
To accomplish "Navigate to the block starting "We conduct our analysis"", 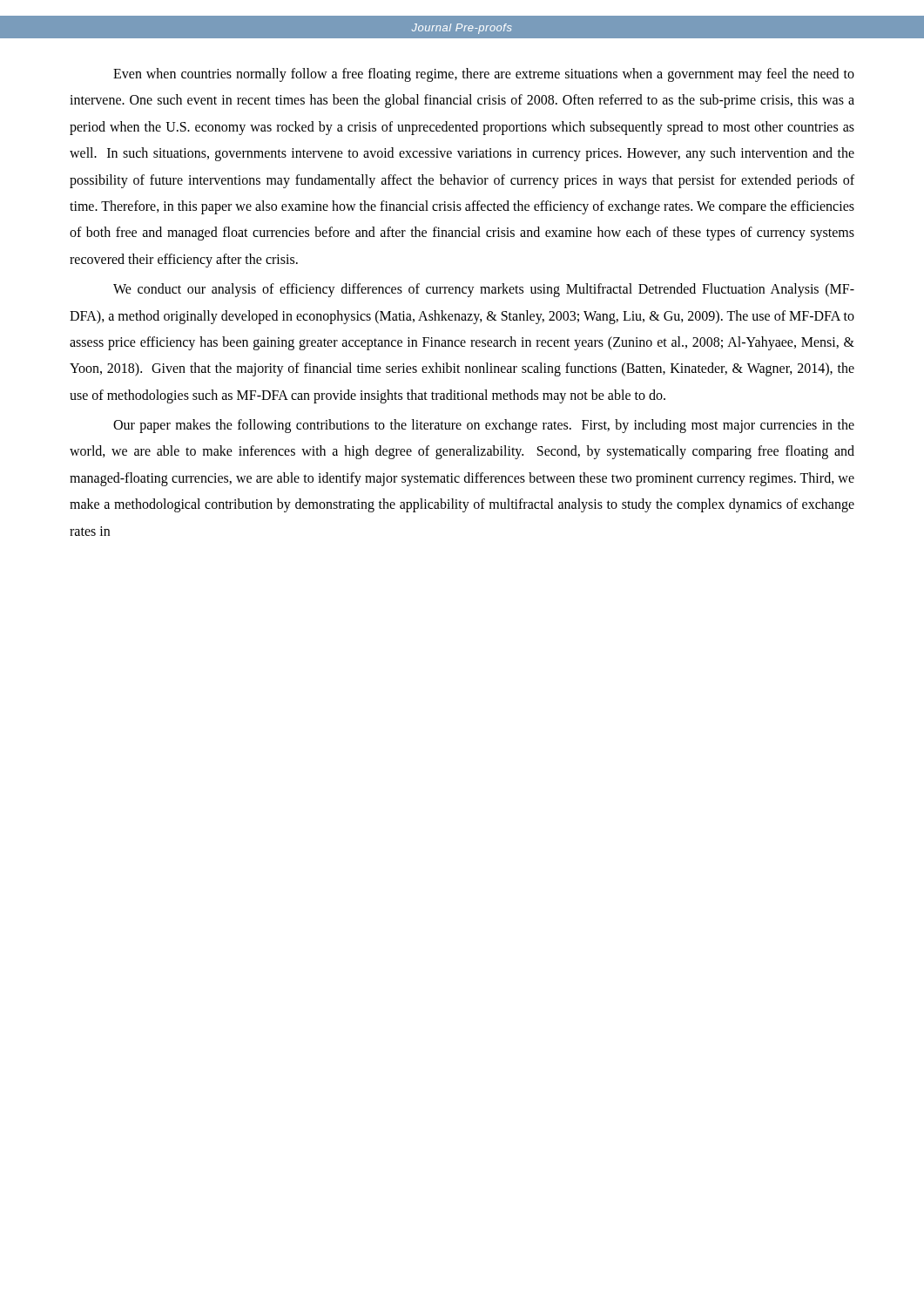I will tap(462, 342).
